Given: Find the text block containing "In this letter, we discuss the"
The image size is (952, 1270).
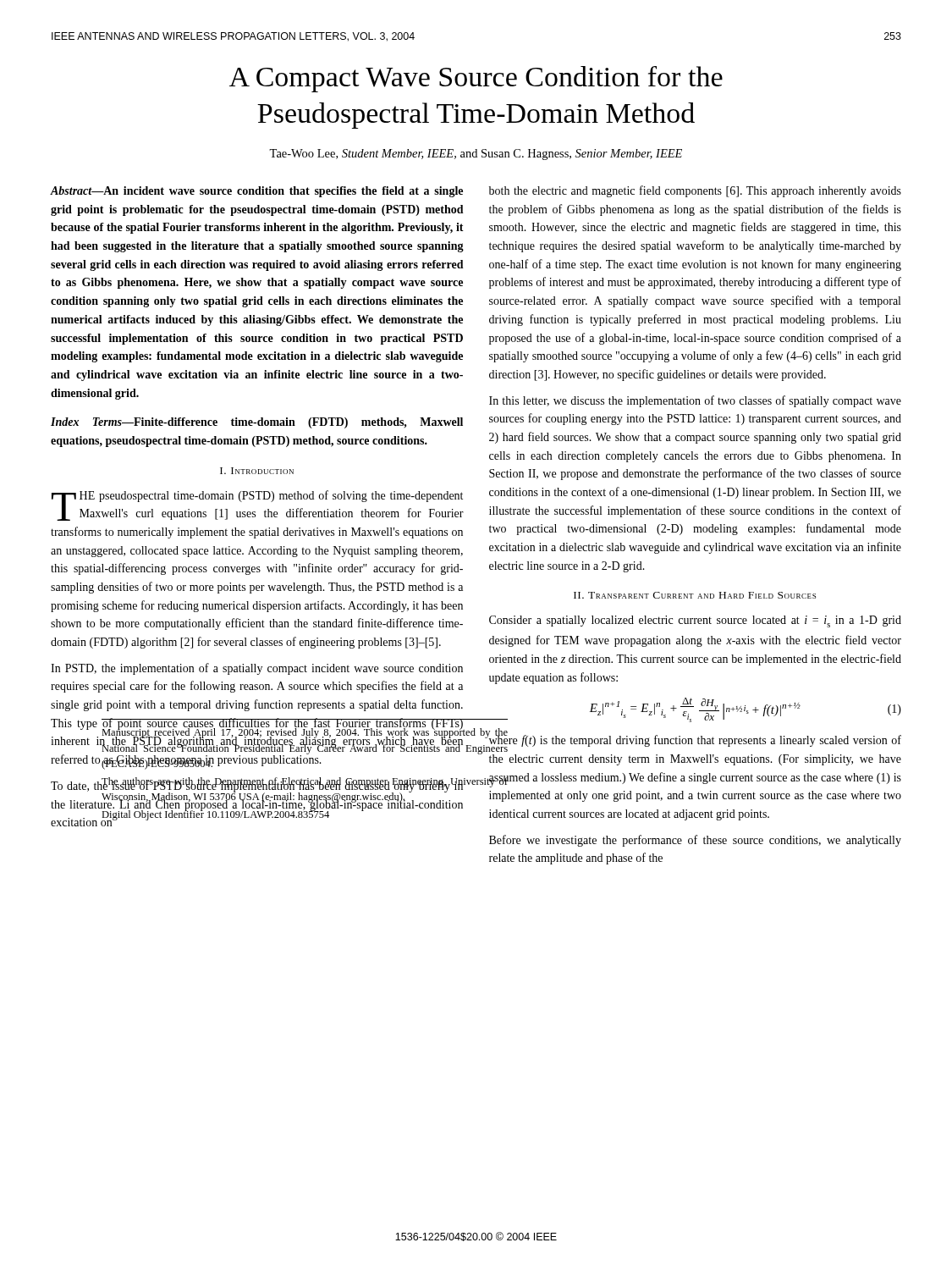Looking at the screenshot, I should [x=695, y=483].
